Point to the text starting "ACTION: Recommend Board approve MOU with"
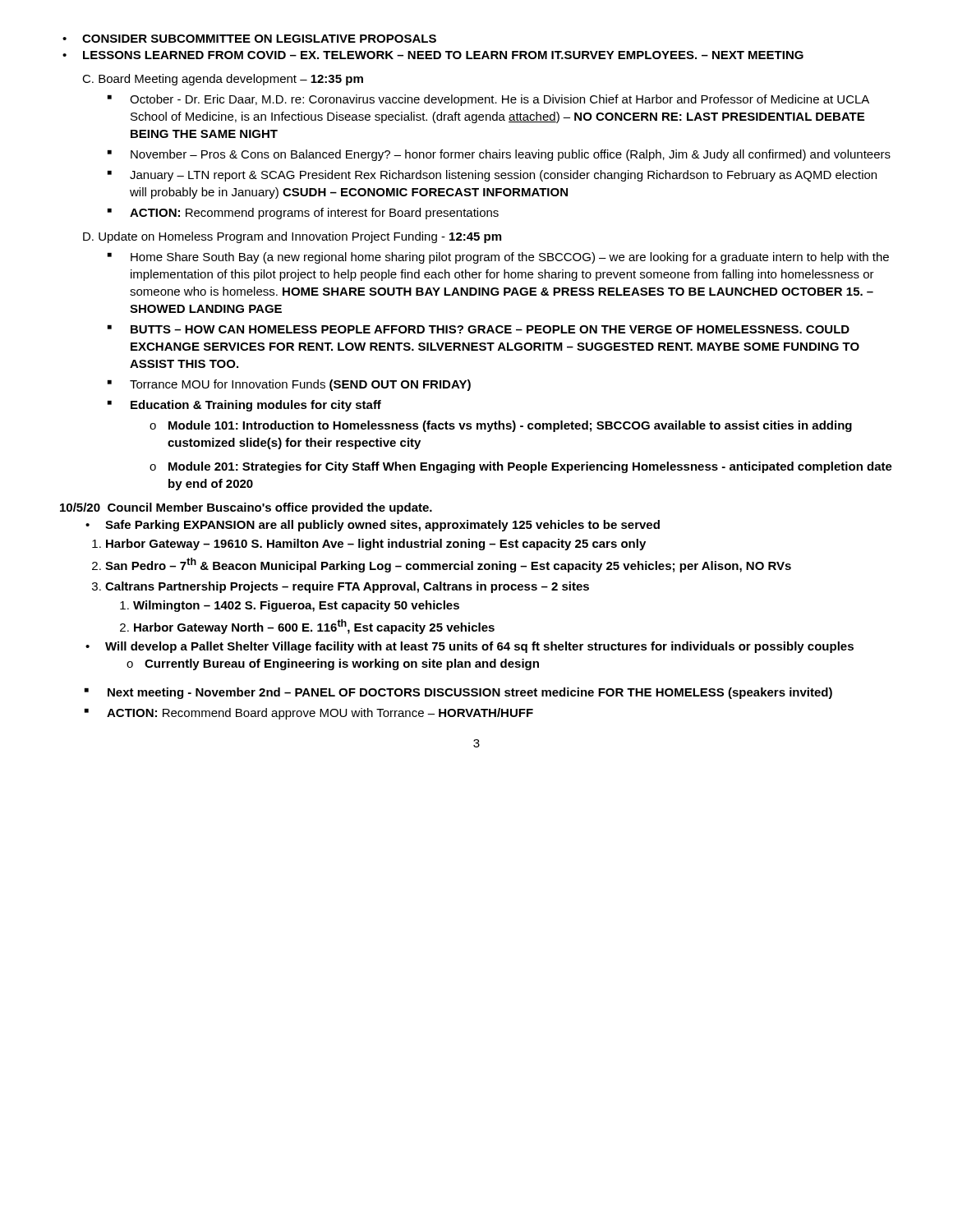Screen dimensions: 1232x953 488,712
